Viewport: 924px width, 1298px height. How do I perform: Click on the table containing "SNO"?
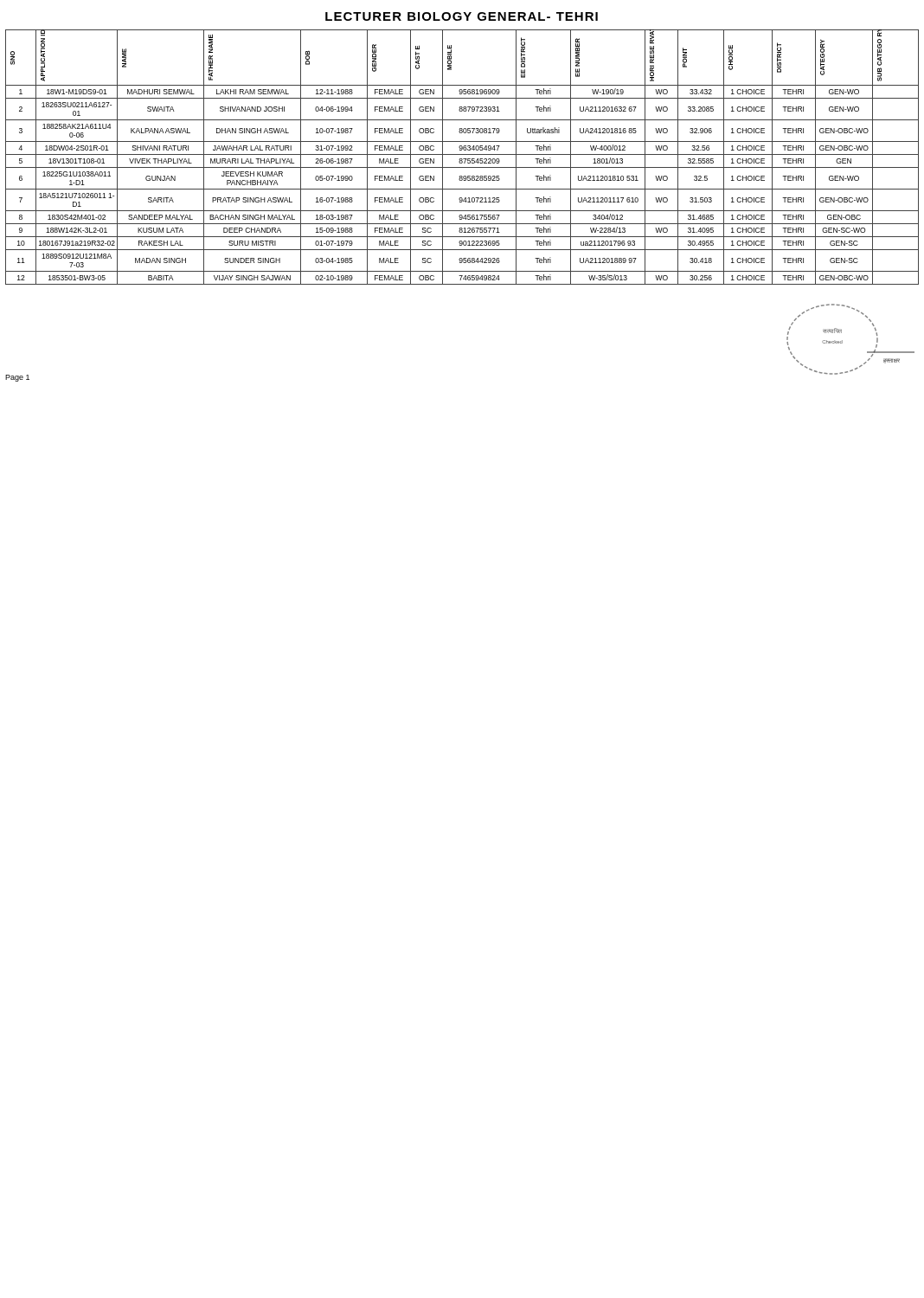click(x=462, y=157)
